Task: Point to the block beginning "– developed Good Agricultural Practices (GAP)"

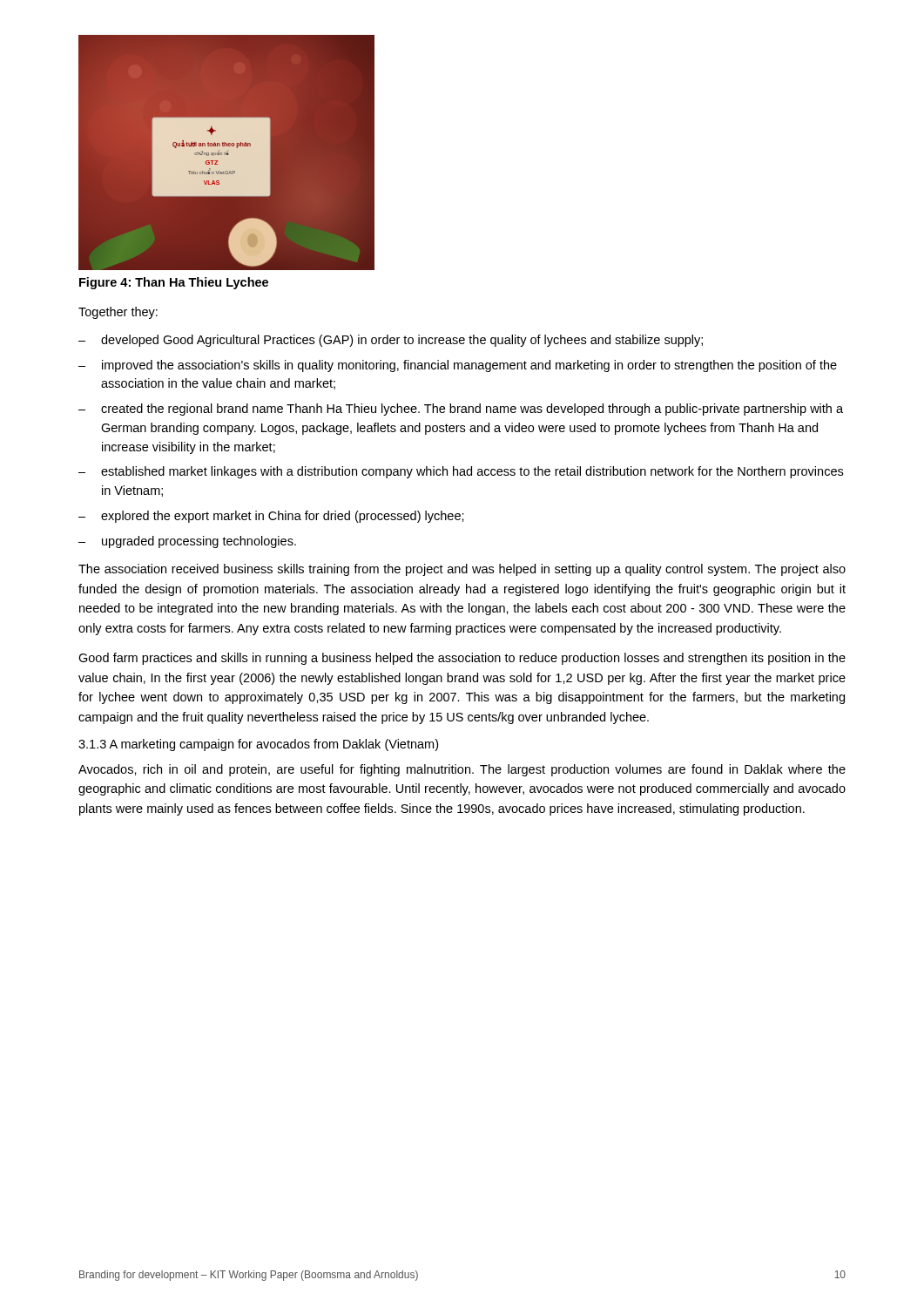Action: pyautogui.click(x=462, y=340)
